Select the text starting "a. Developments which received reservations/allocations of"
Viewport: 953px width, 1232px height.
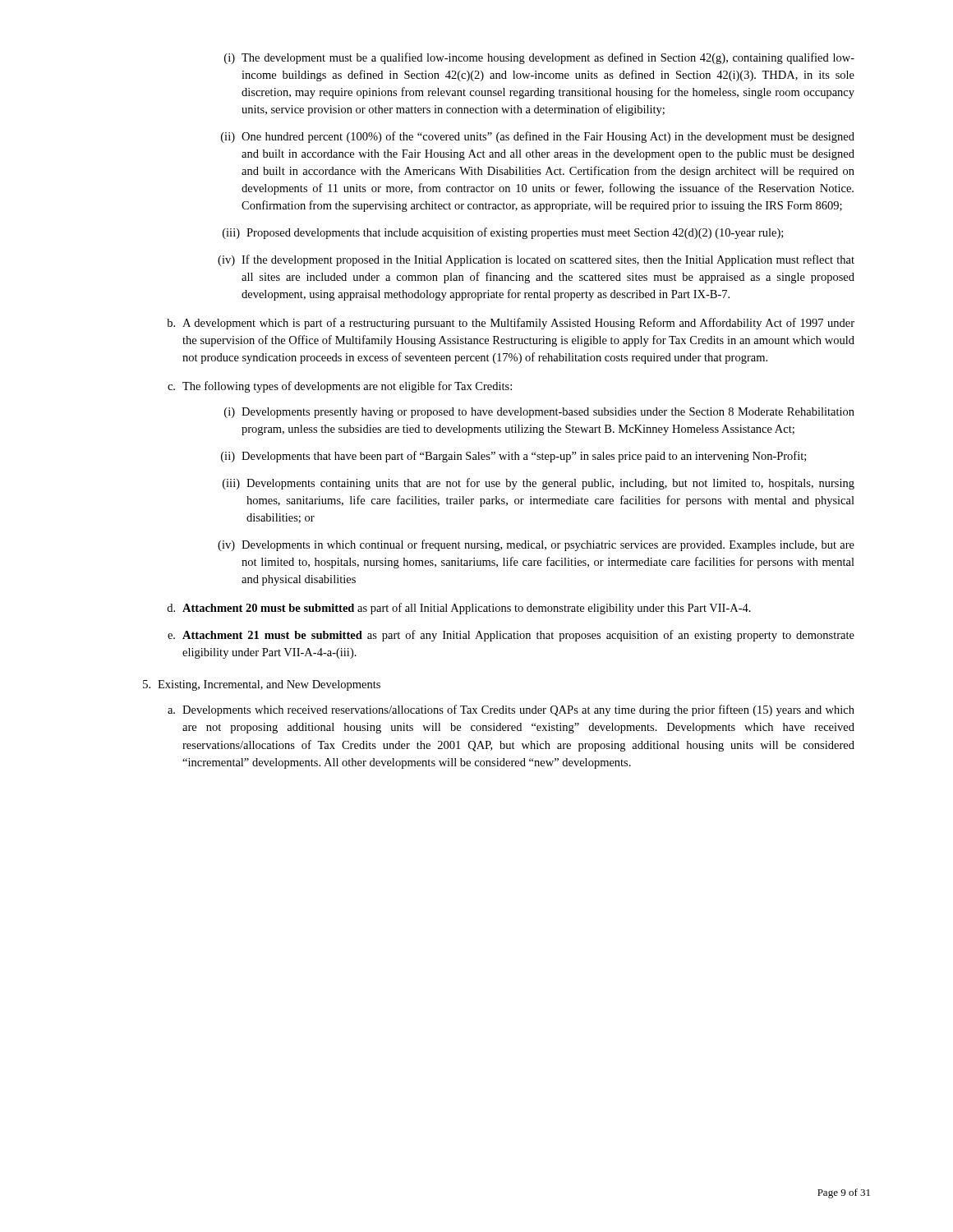(505, 736)
